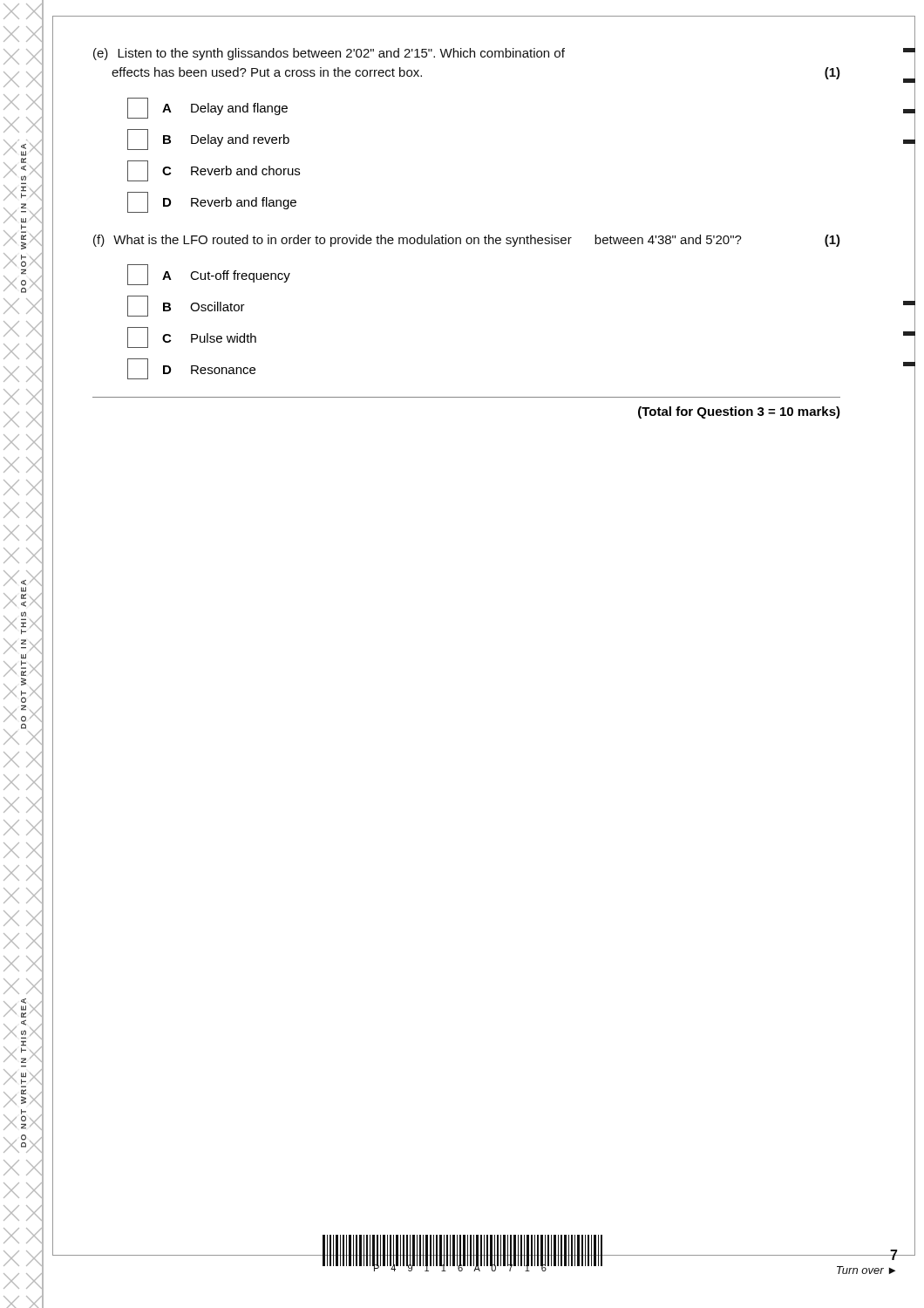
Task: Click on the text block starting "B Delay and reverb"
Action: (x=208, y=139)
